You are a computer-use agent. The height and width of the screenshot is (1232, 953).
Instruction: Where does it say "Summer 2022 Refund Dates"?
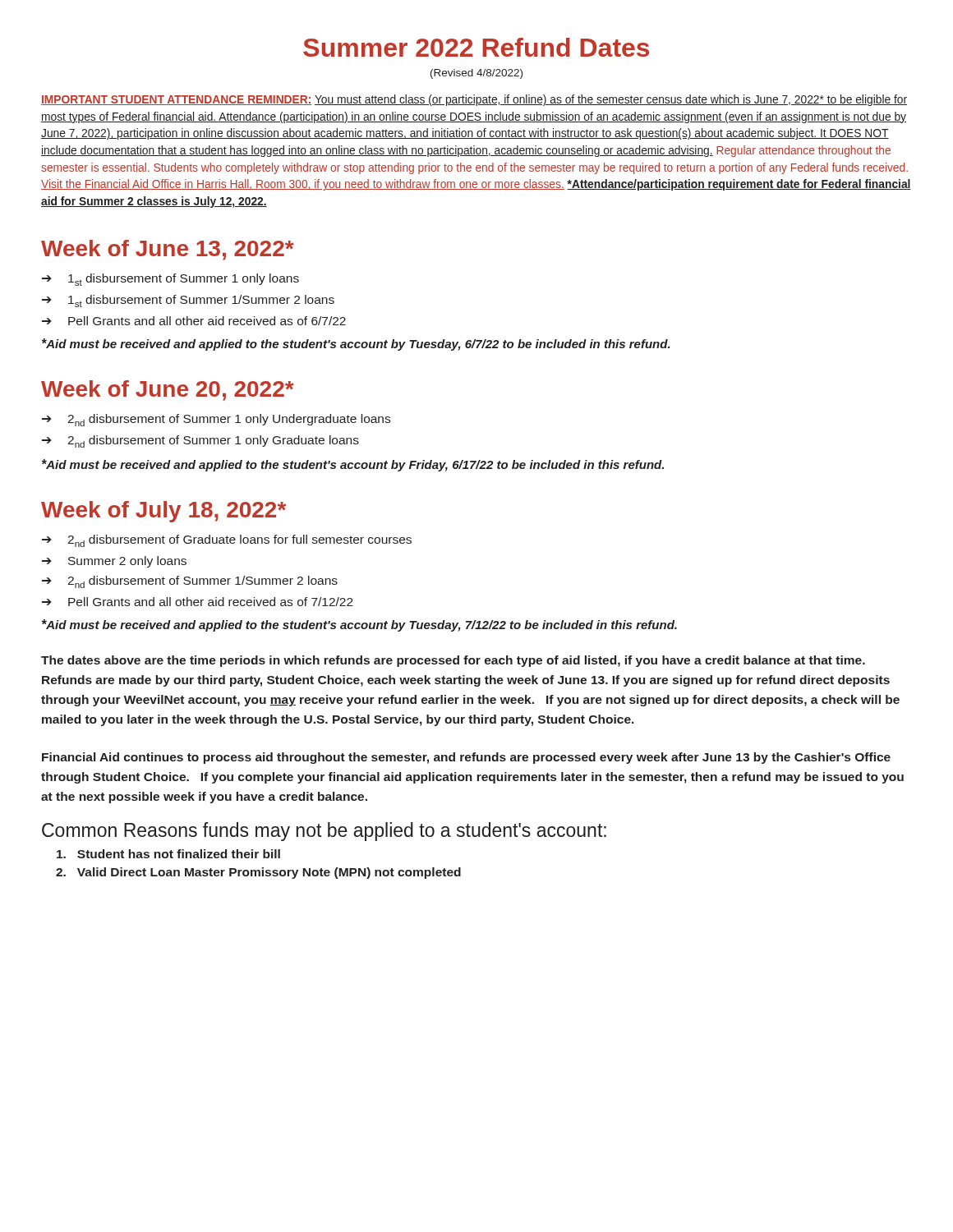pos(476,48)
